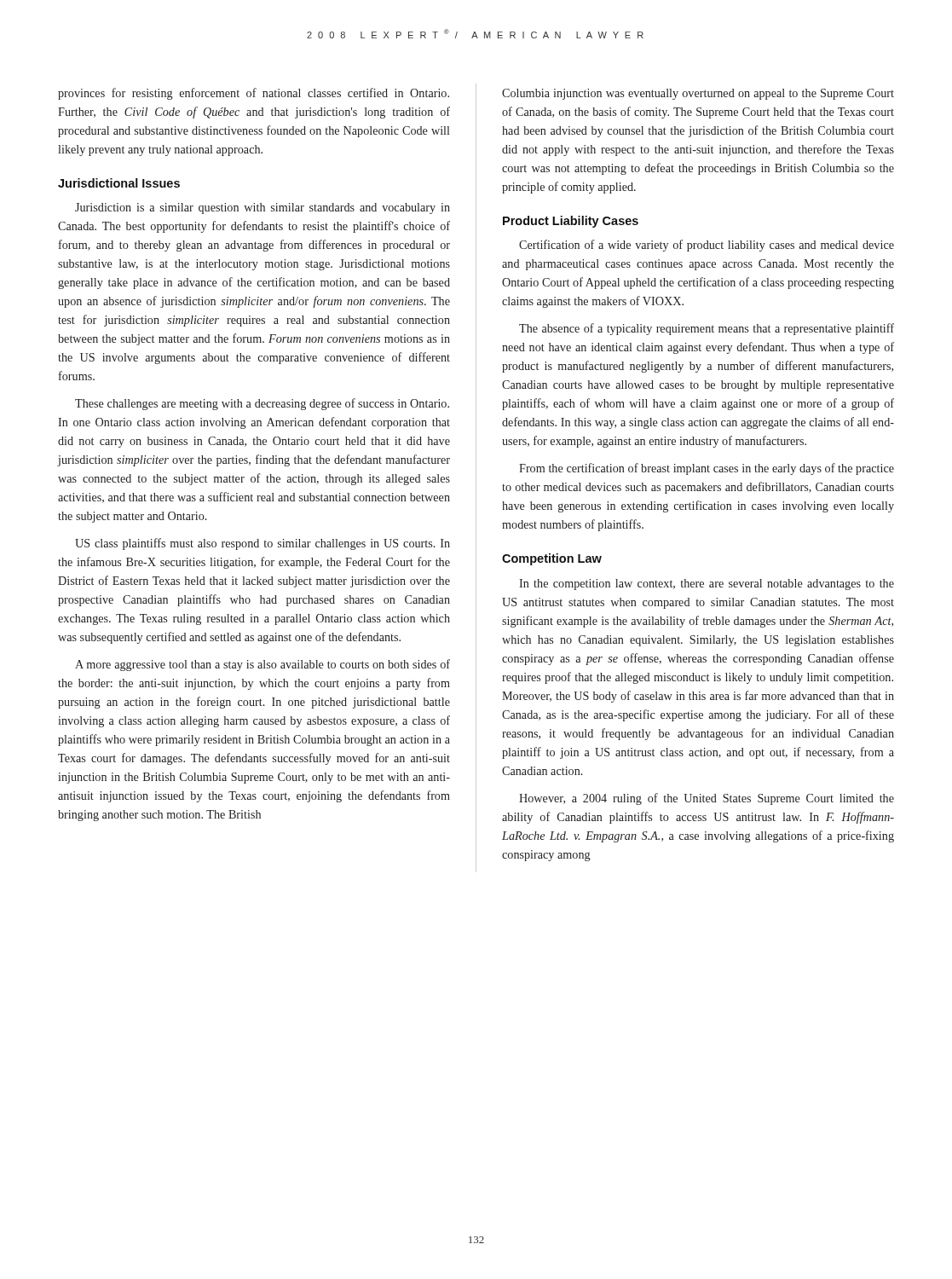Find the text block with the text "US class plaintiffs must also"
Image resolution: width=952 pixels, height=1279 pixels.
[x=254, y=590]
